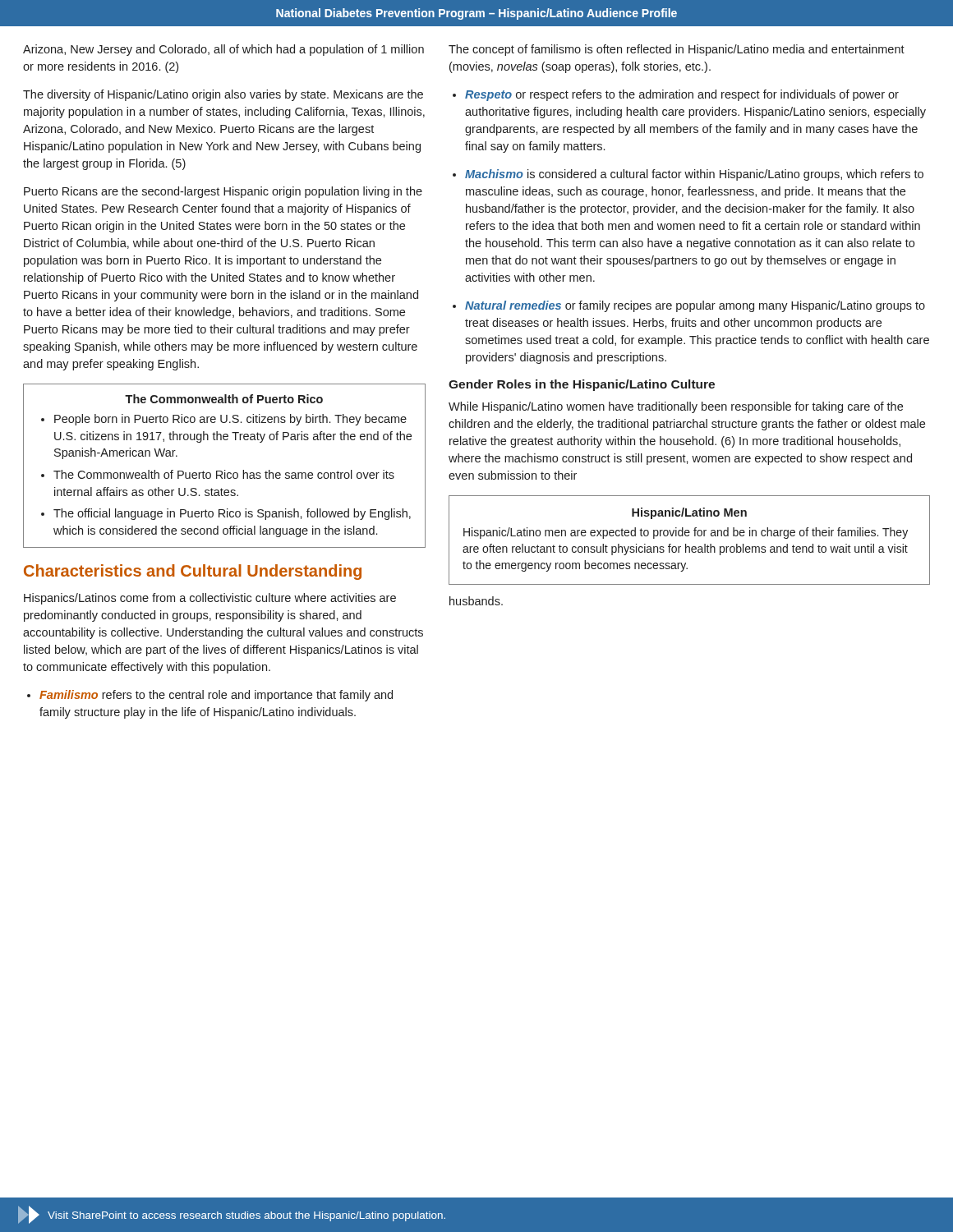Select the text block that says "Hispanics/Latinos come from"
Screen dimensions: 1232x953
[223, 632]
